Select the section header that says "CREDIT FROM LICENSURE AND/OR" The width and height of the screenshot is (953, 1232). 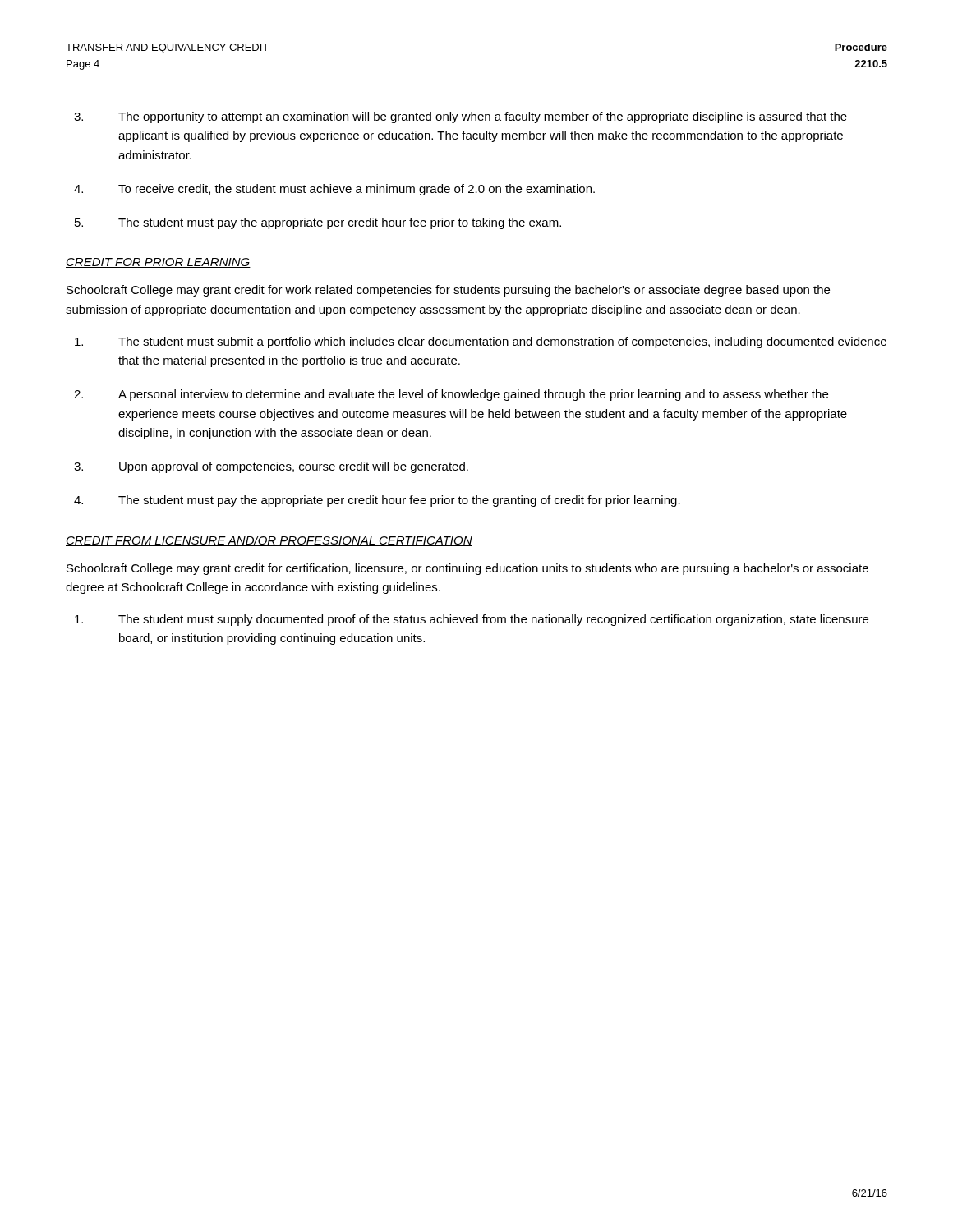(269, 540)
